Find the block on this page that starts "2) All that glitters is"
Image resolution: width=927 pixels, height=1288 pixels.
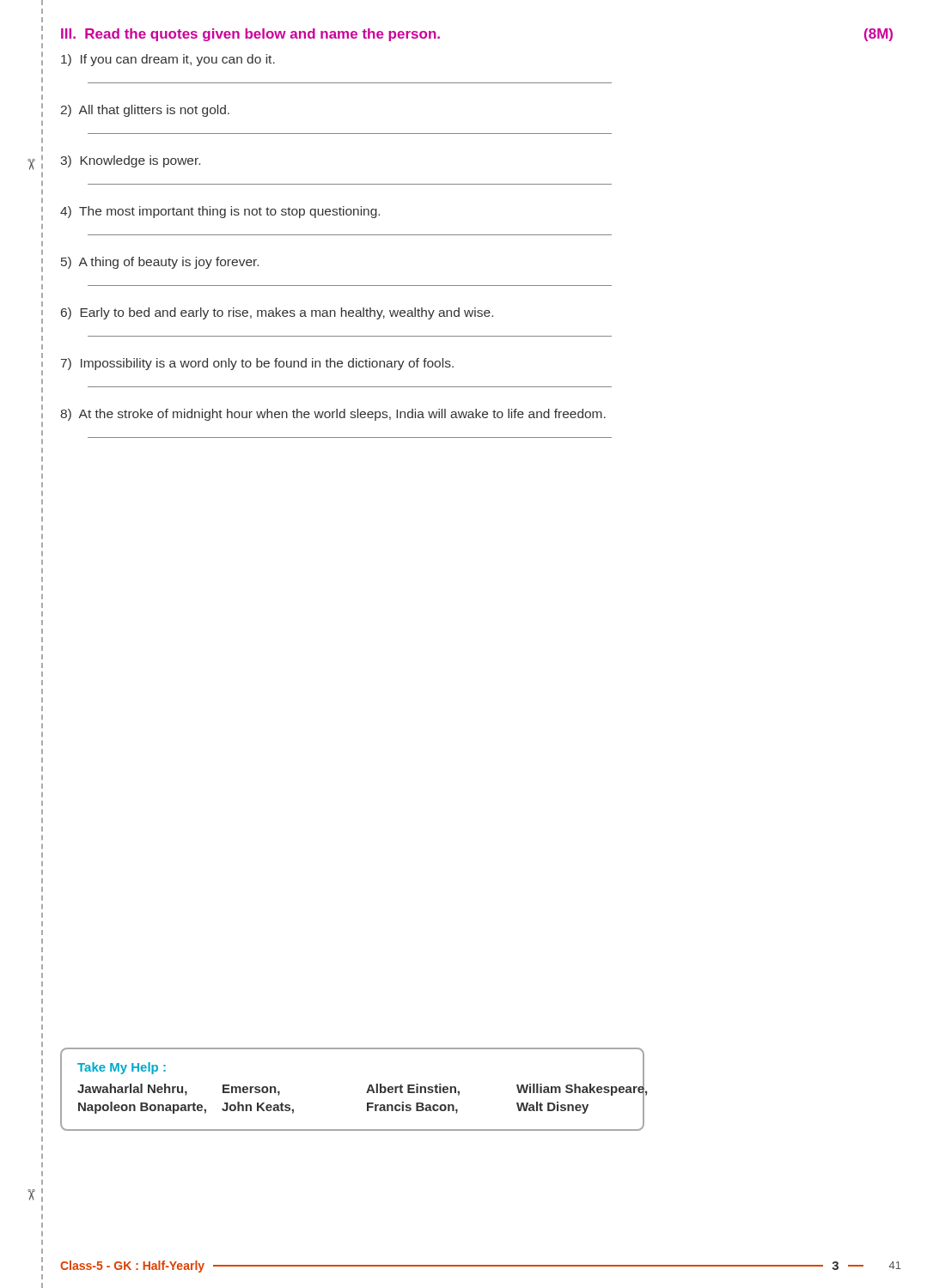pos(145,111)
